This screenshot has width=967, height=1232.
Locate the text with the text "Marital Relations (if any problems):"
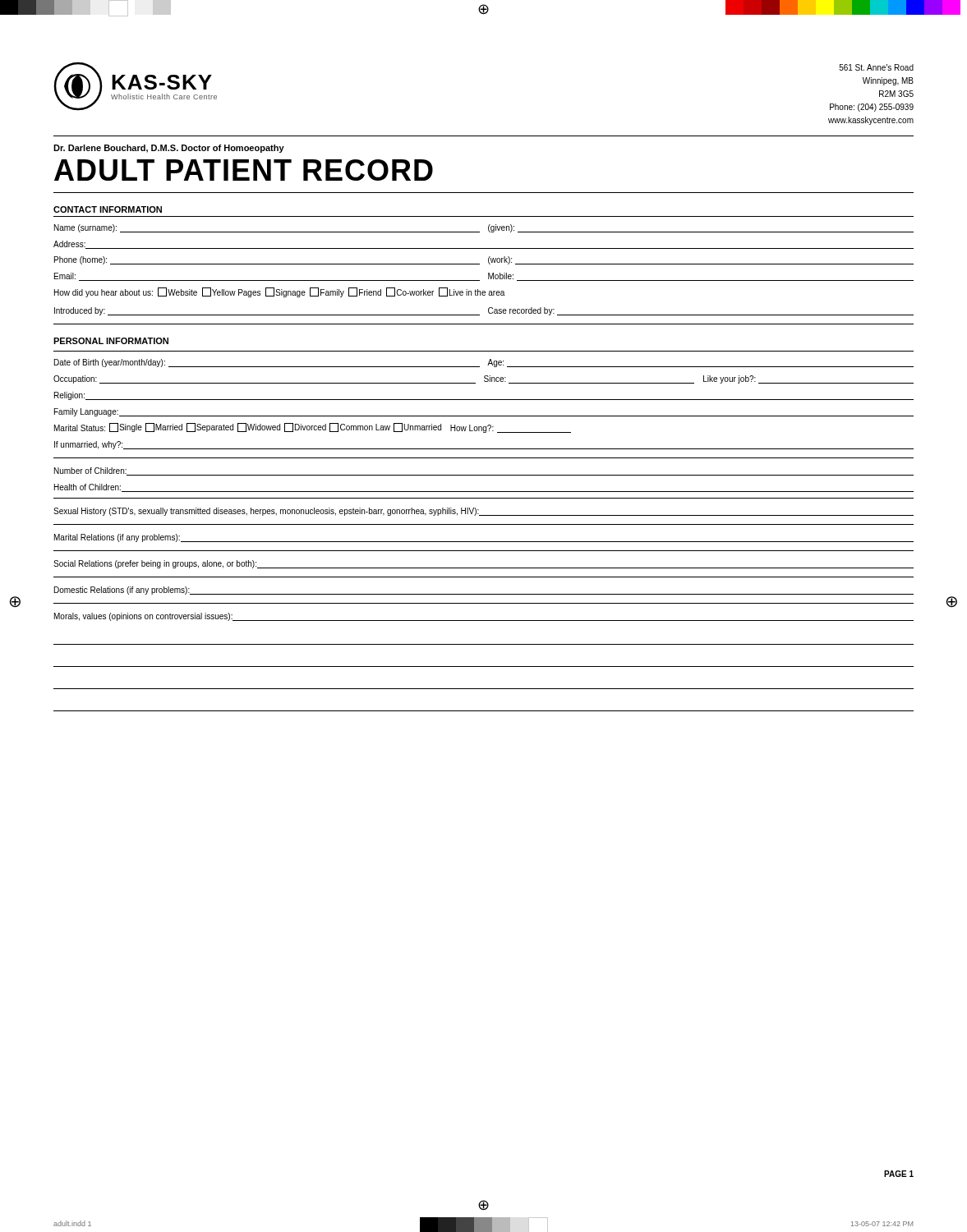tap(484, 536)
